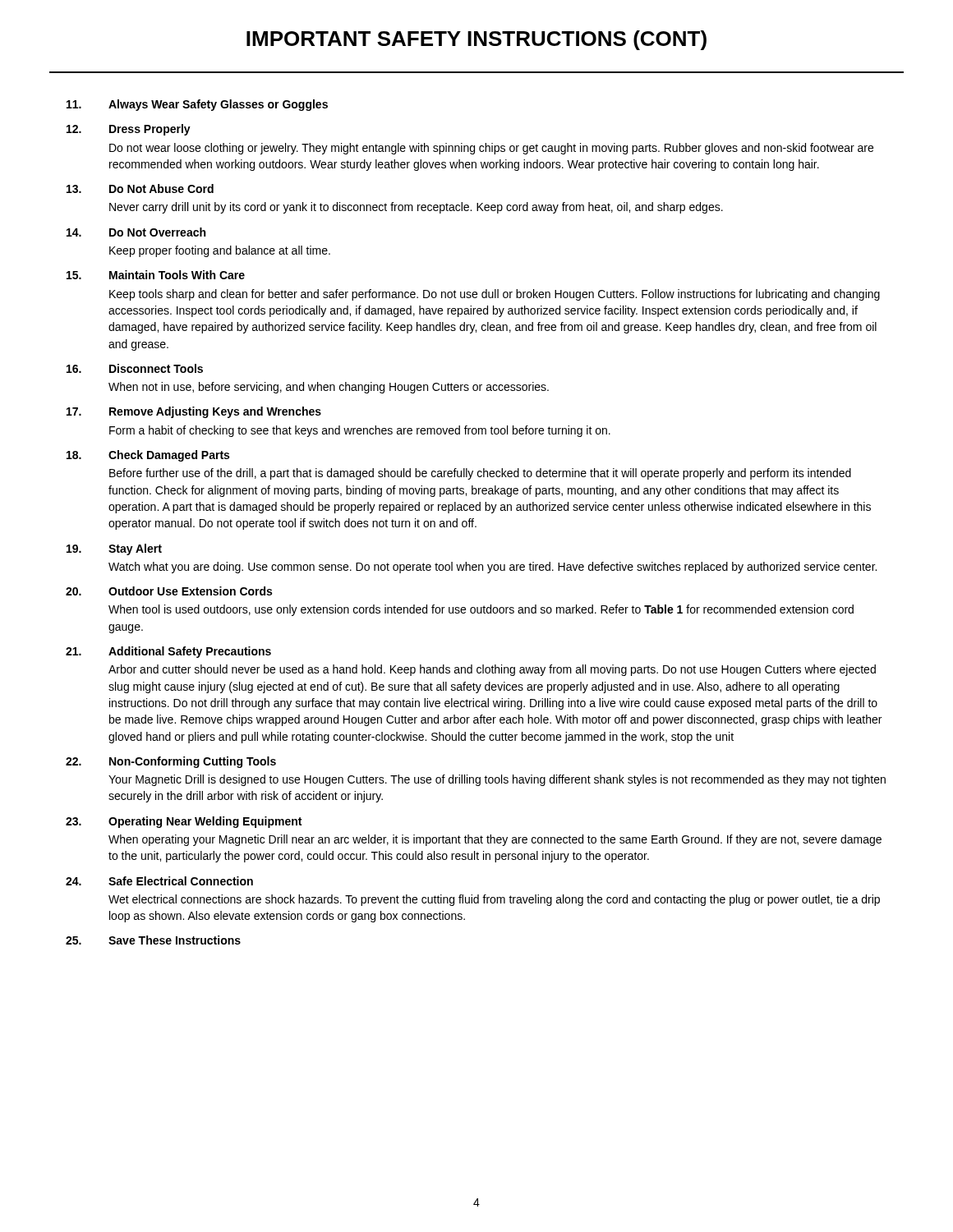953x1232 pixels.
Task: Where does it say "IMPORTANT SAFETY INSTRUCTIONS (CONT)"?
Action: tap(476, 39)
